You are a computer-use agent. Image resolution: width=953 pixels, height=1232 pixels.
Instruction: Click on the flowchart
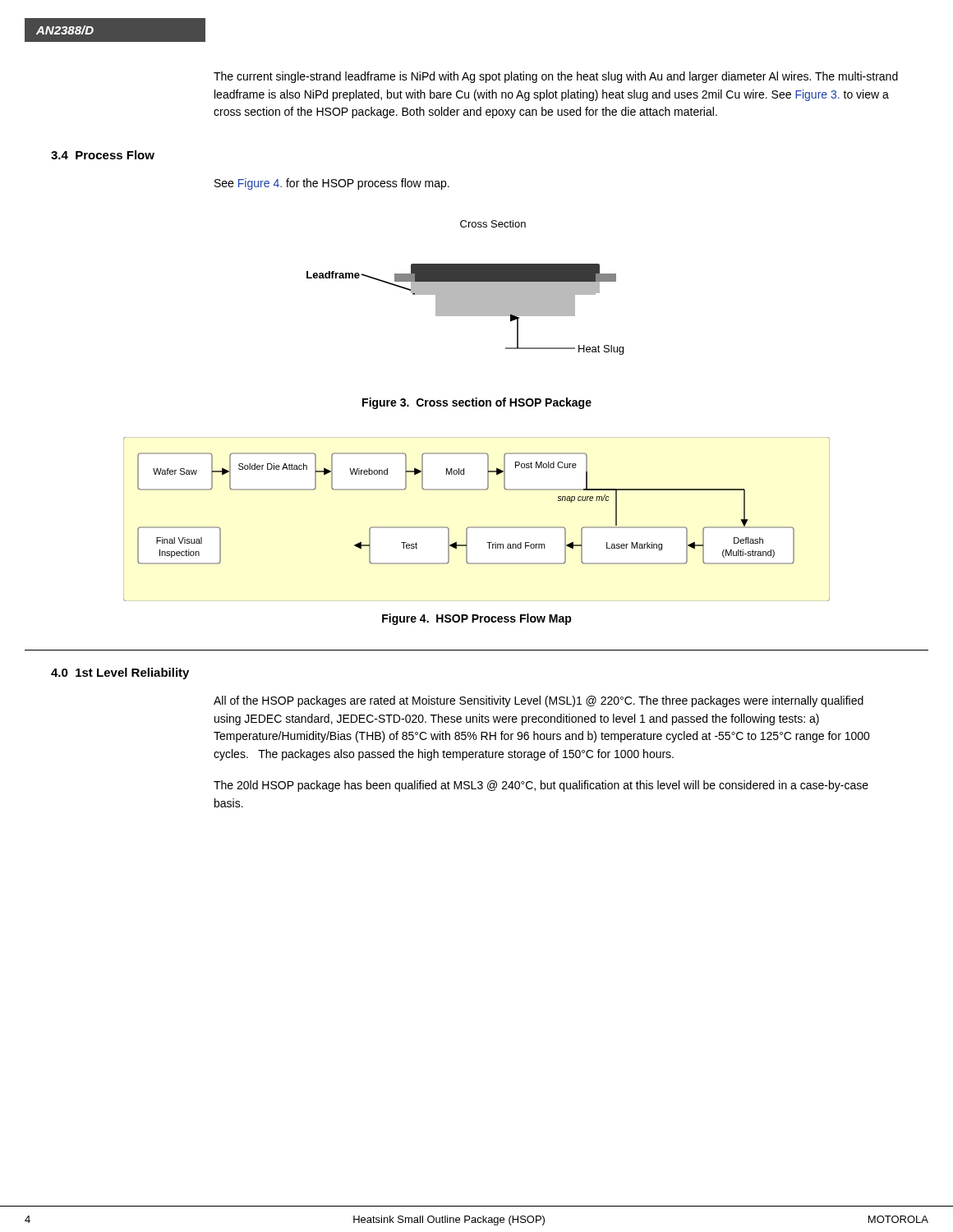pos(476,520)
